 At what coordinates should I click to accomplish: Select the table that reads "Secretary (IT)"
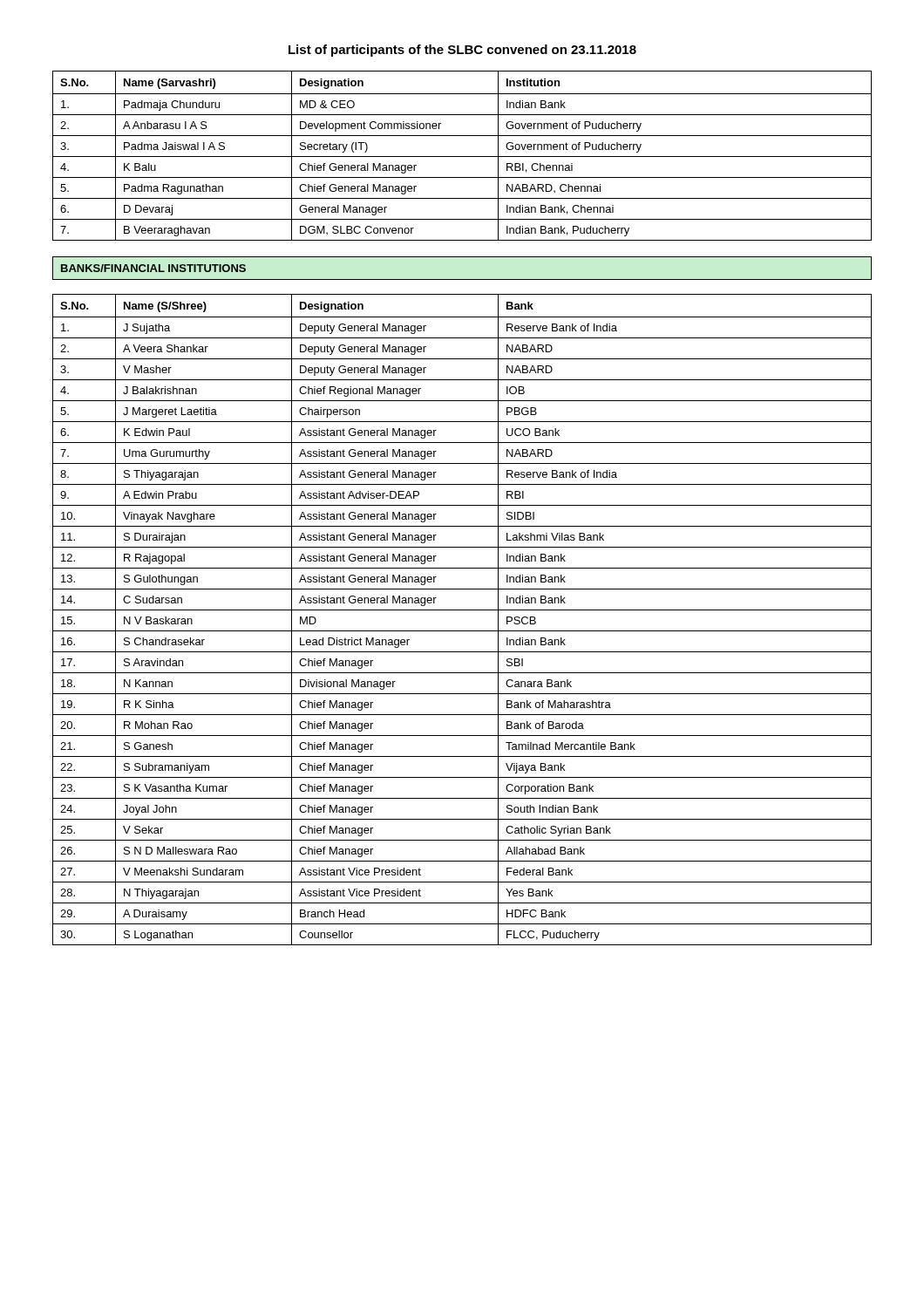click(x=462, y=156)
